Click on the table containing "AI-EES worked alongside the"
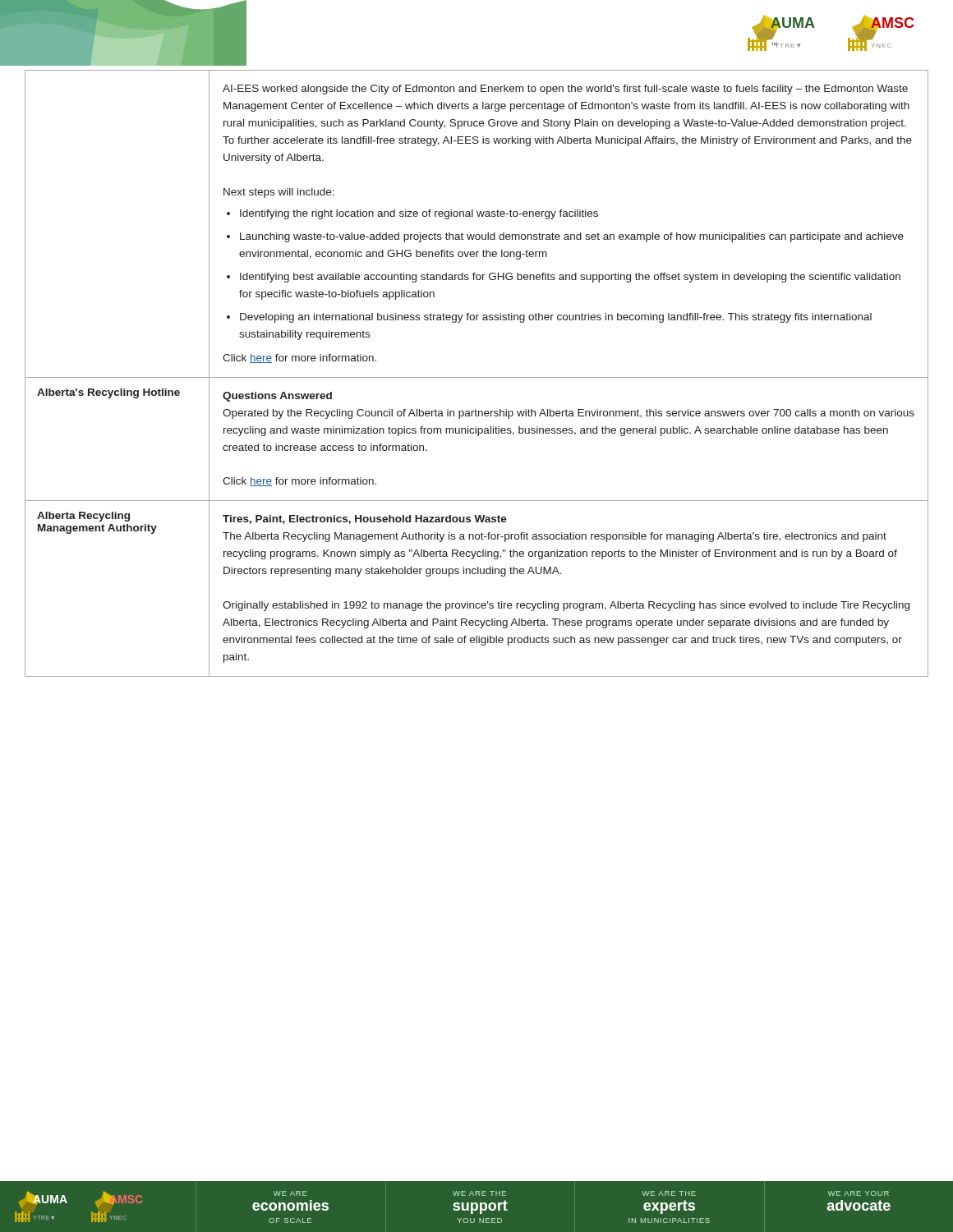Viewport: 953px width, 1232px height. 476,373
